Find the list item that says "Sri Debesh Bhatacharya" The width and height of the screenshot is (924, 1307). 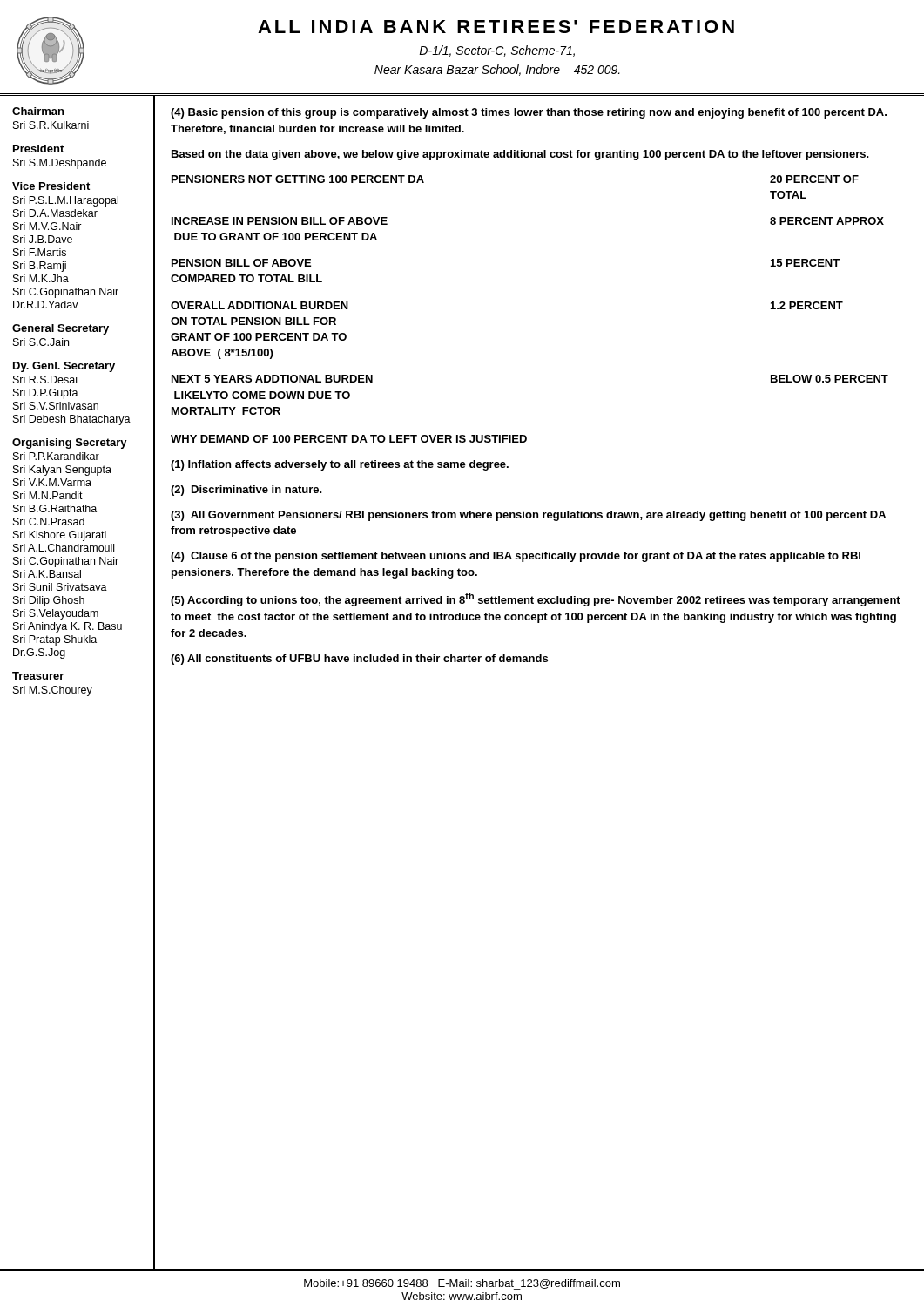[x=71, y=419]
